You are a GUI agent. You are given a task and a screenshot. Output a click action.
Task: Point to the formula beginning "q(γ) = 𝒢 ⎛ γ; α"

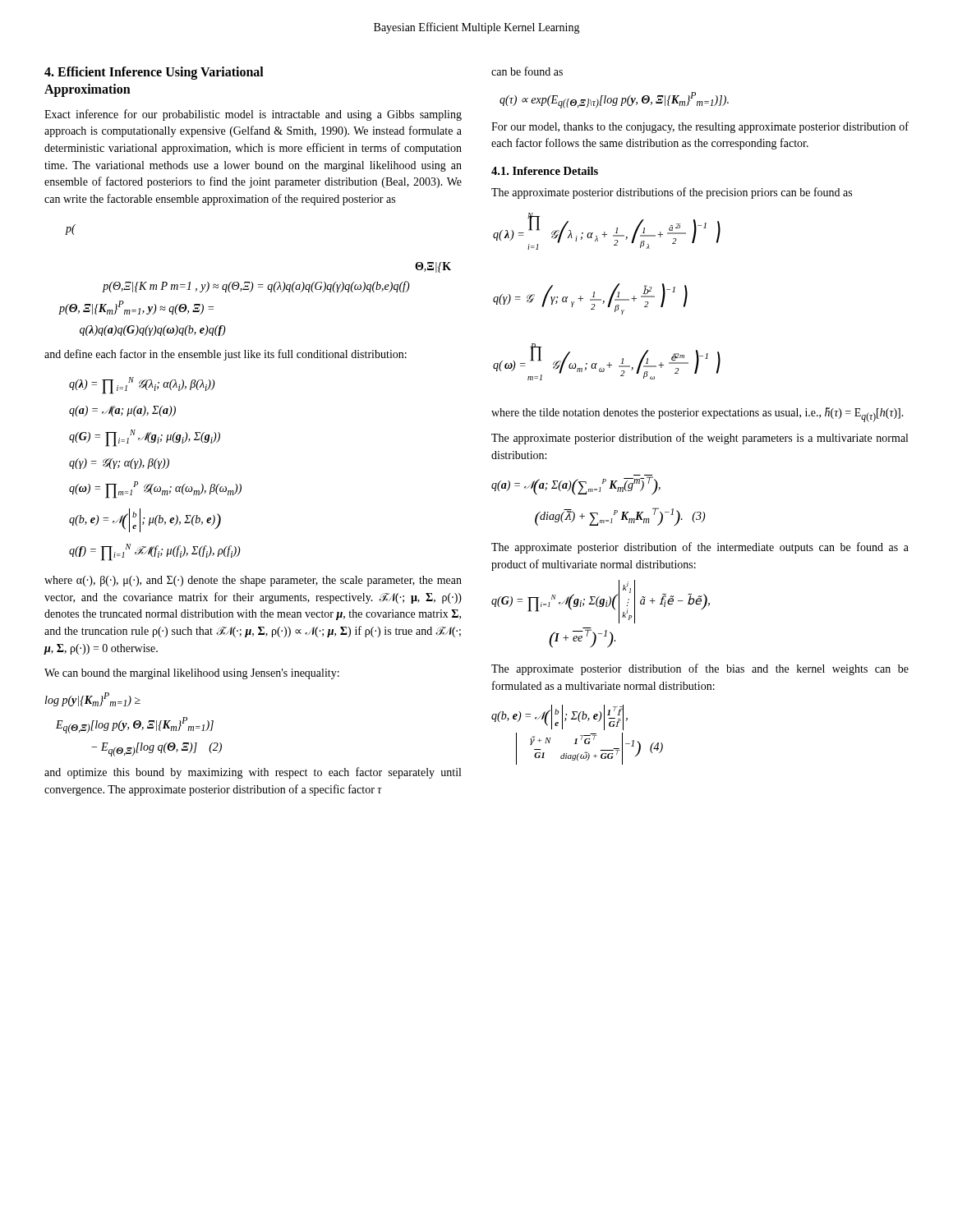[x=693, y=301]
